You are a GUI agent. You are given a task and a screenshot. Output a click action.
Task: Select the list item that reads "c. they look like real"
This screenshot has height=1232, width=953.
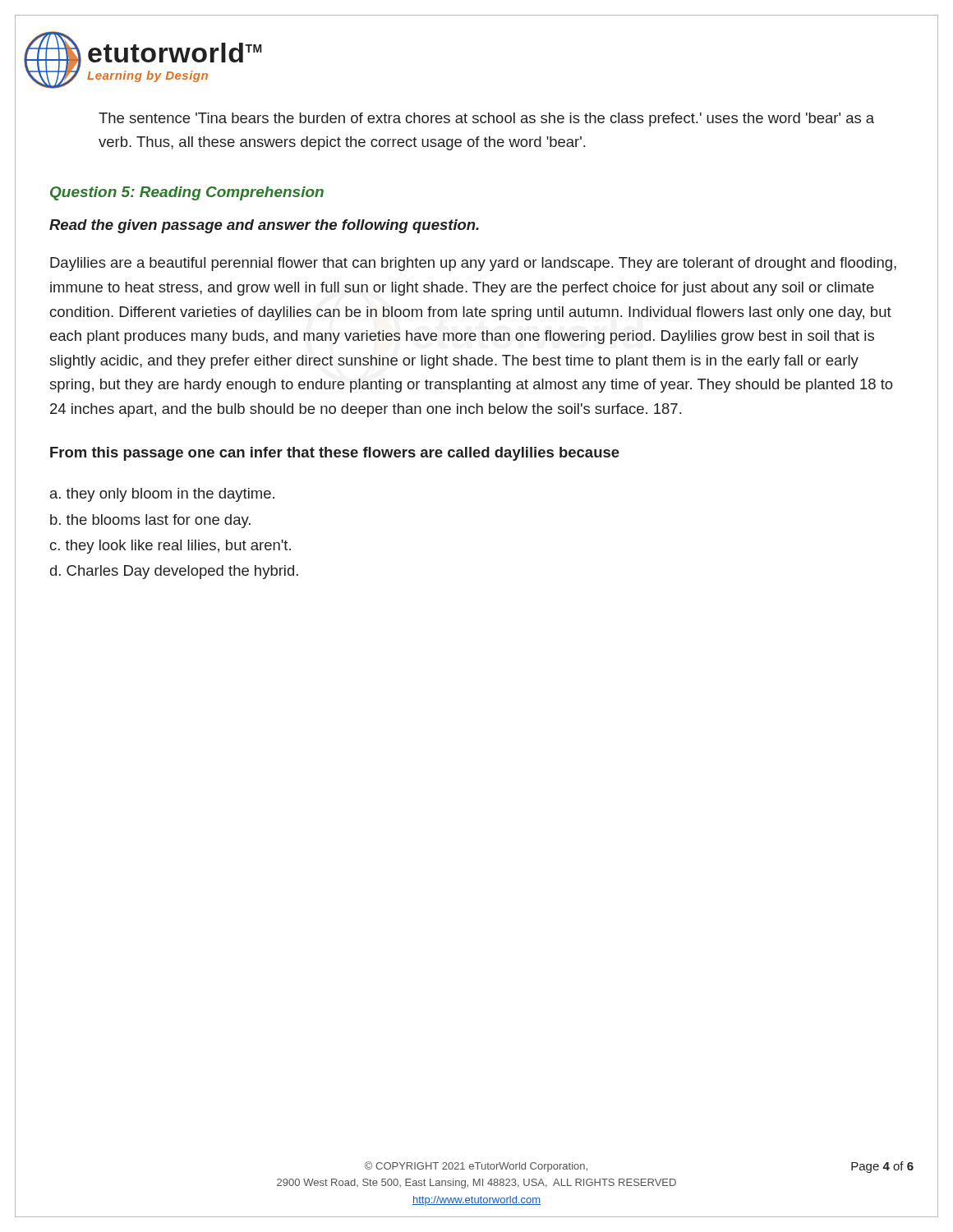tap(171, 545)
